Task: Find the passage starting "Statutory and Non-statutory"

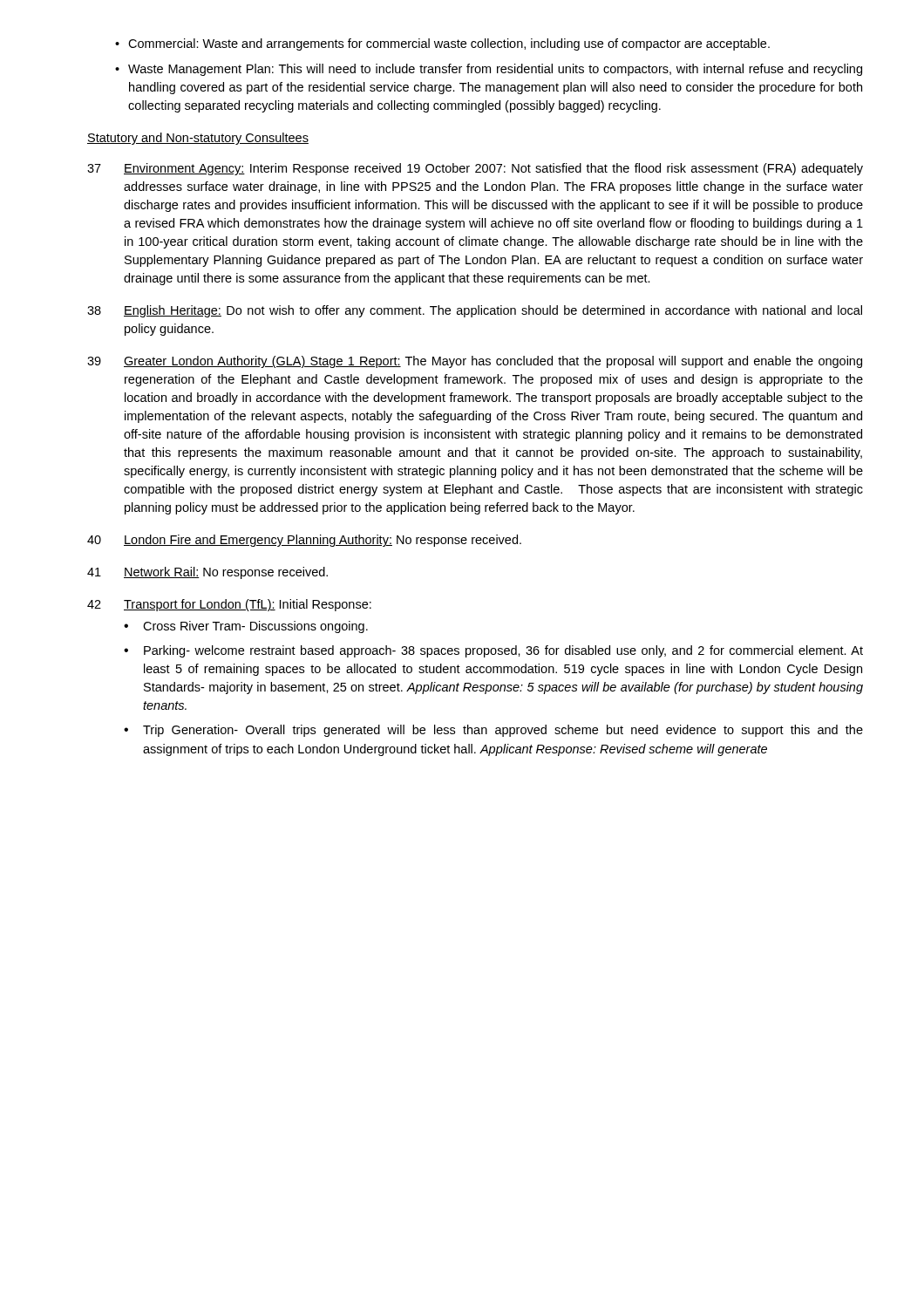Action: pos(198,138)
